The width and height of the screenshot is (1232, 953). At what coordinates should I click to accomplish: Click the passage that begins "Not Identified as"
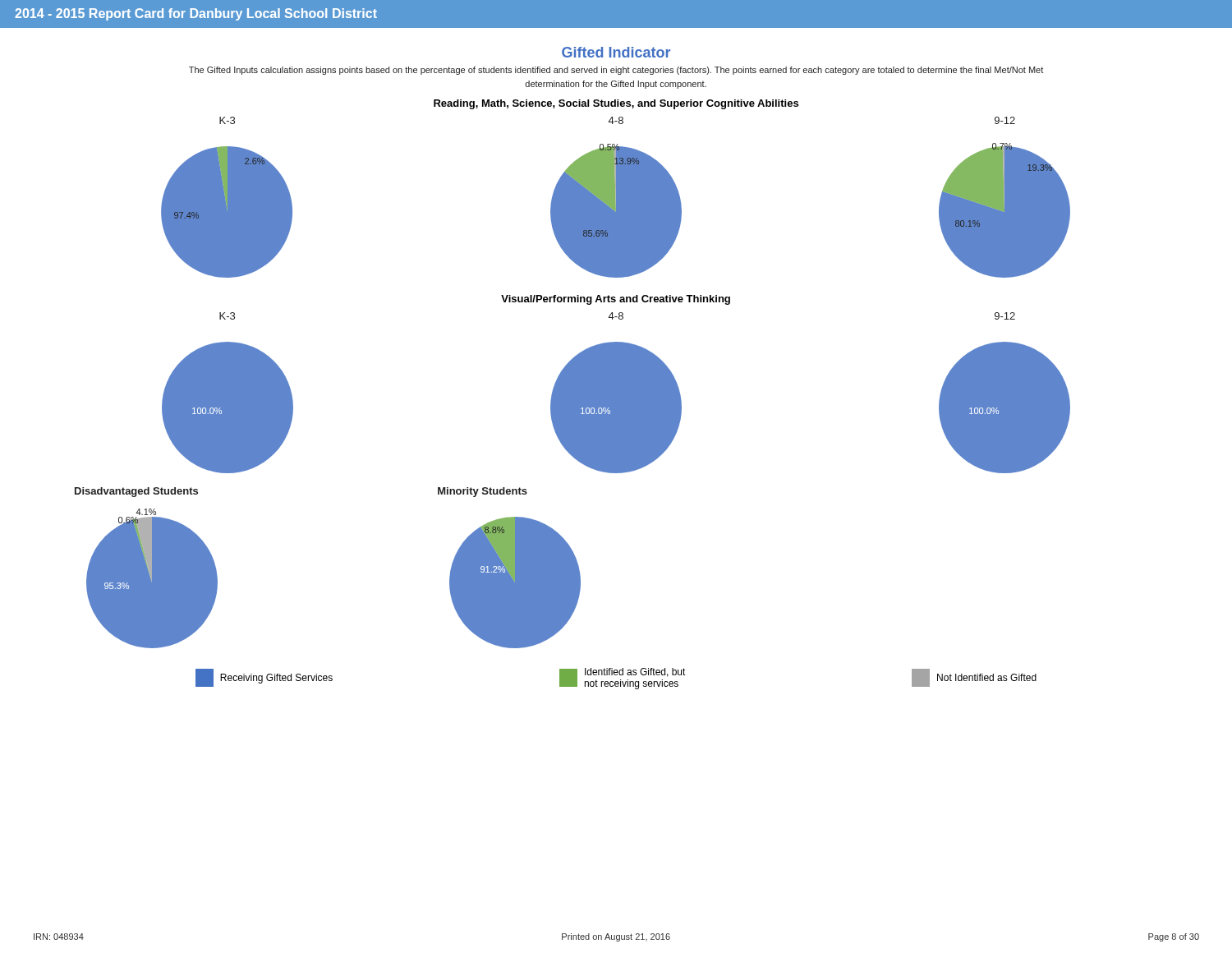986,678
